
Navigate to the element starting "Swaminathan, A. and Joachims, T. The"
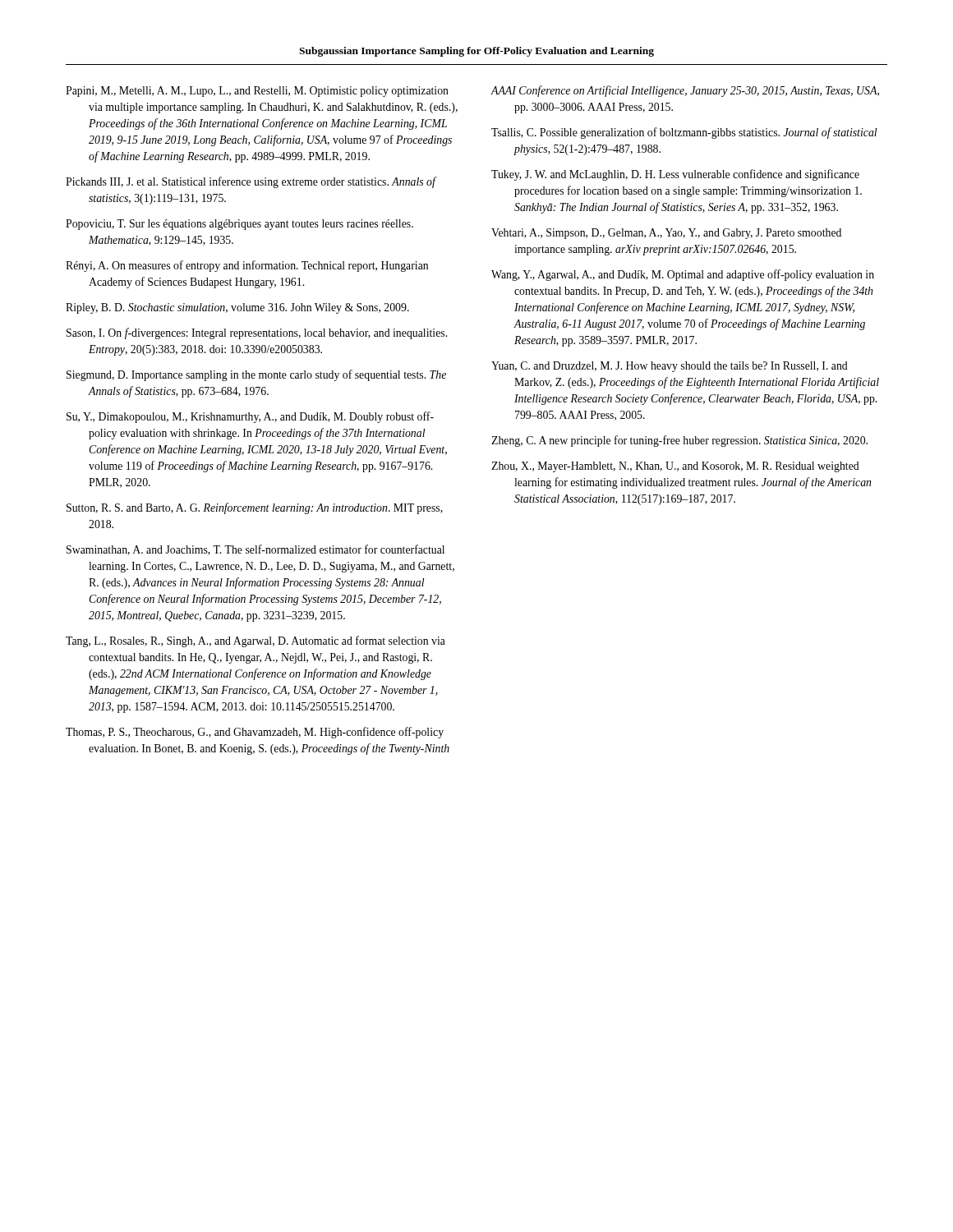pyautogui.click(x=260, y=583)
